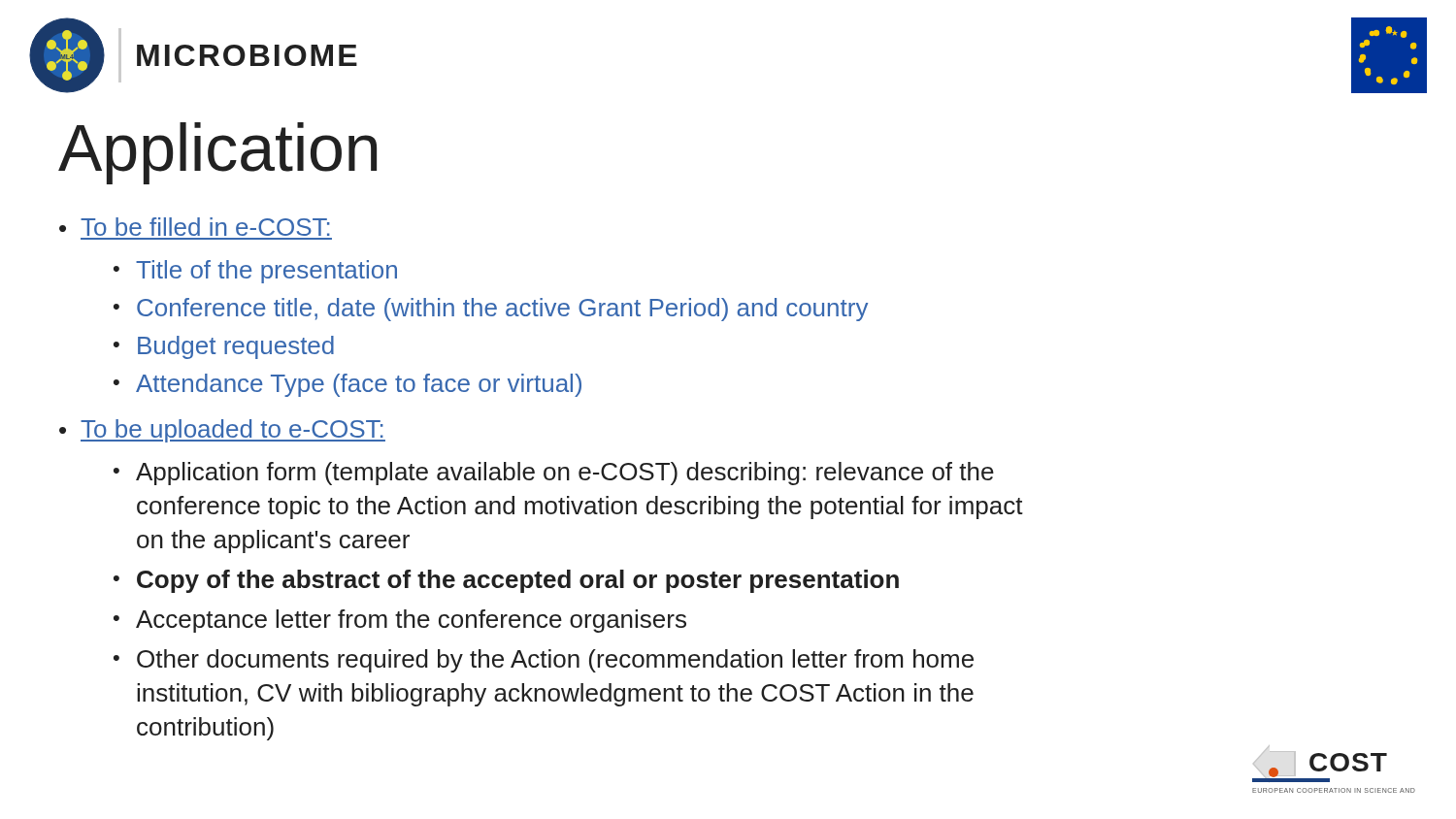Click on the element starting "• Copy of the abstract of the"

(506, 580)
